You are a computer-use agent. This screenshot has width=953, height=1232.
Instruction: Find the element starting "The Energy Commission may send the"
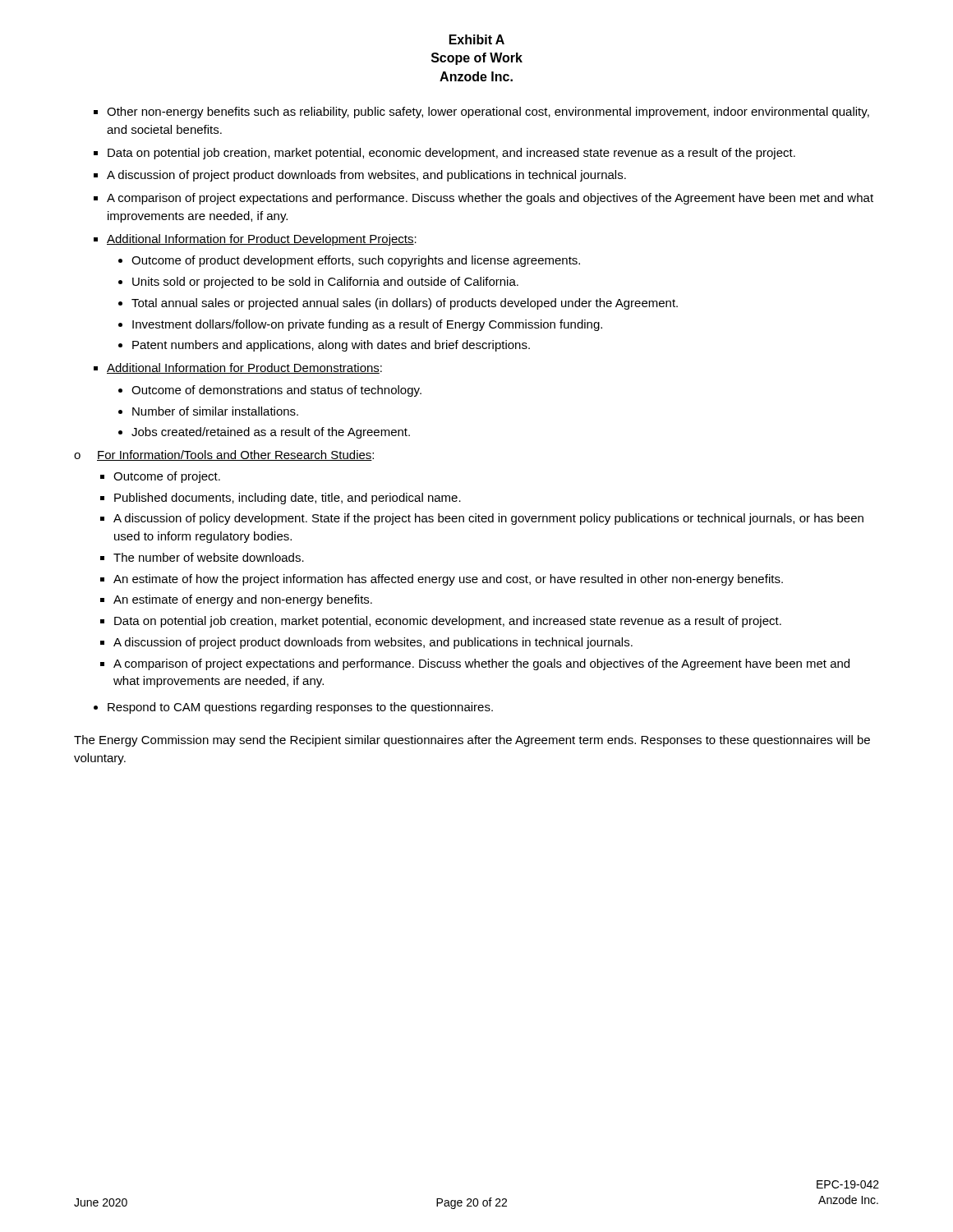(x=472, y=749)
